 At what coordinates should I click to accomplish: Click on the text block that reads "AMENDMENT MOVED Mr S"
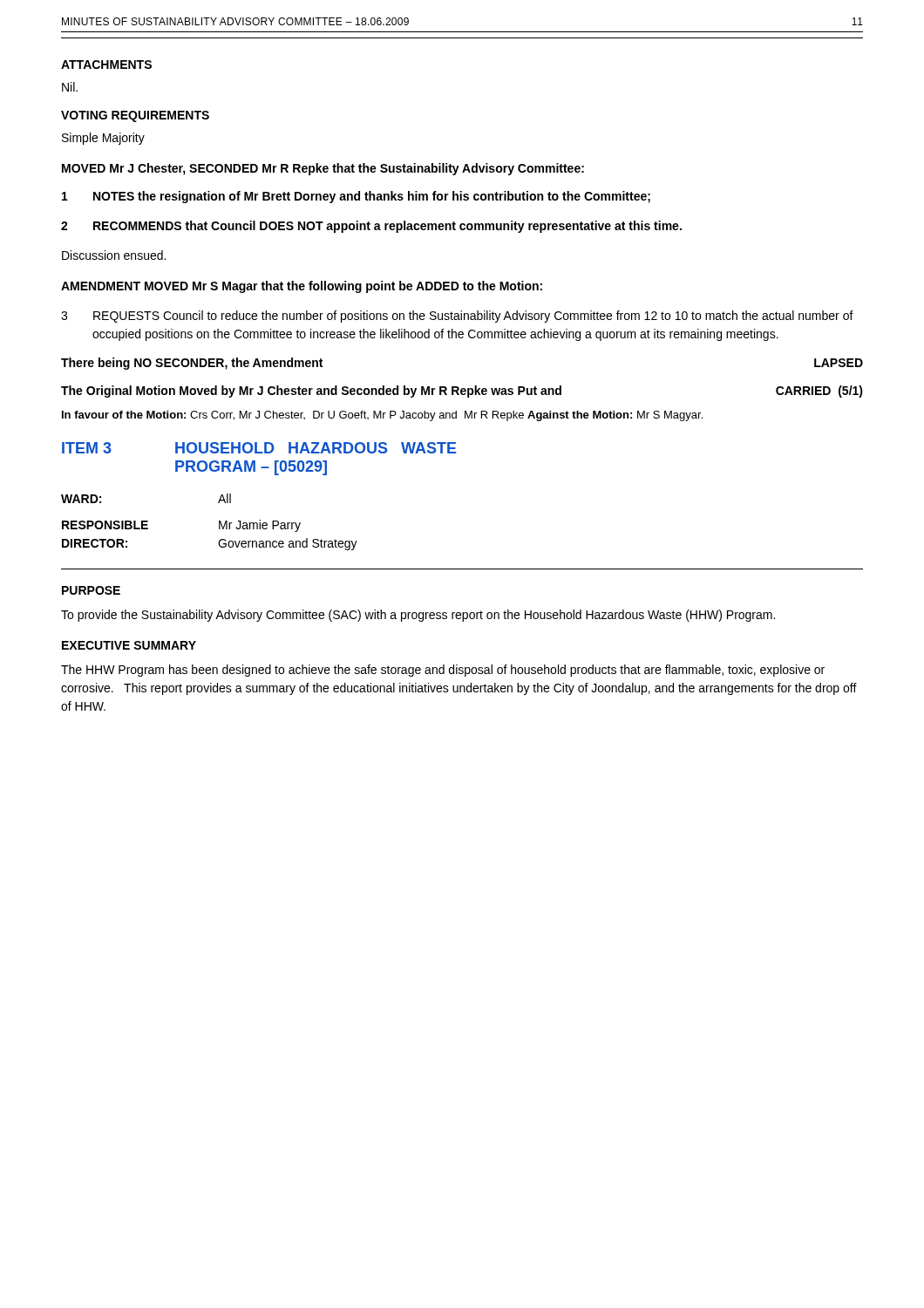pos(302,286)
